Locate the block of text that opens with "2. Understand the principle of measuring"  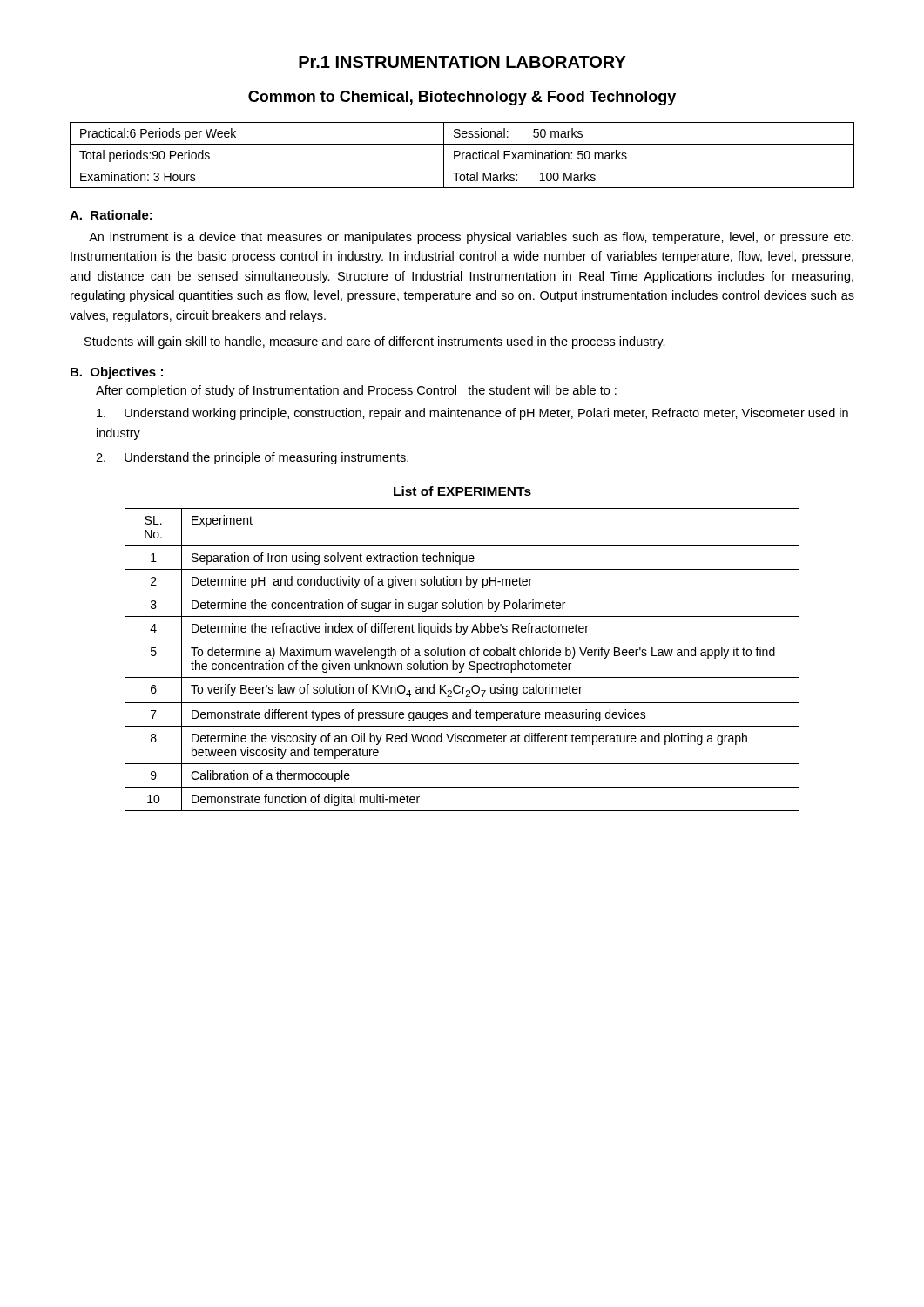click(253, 458)
